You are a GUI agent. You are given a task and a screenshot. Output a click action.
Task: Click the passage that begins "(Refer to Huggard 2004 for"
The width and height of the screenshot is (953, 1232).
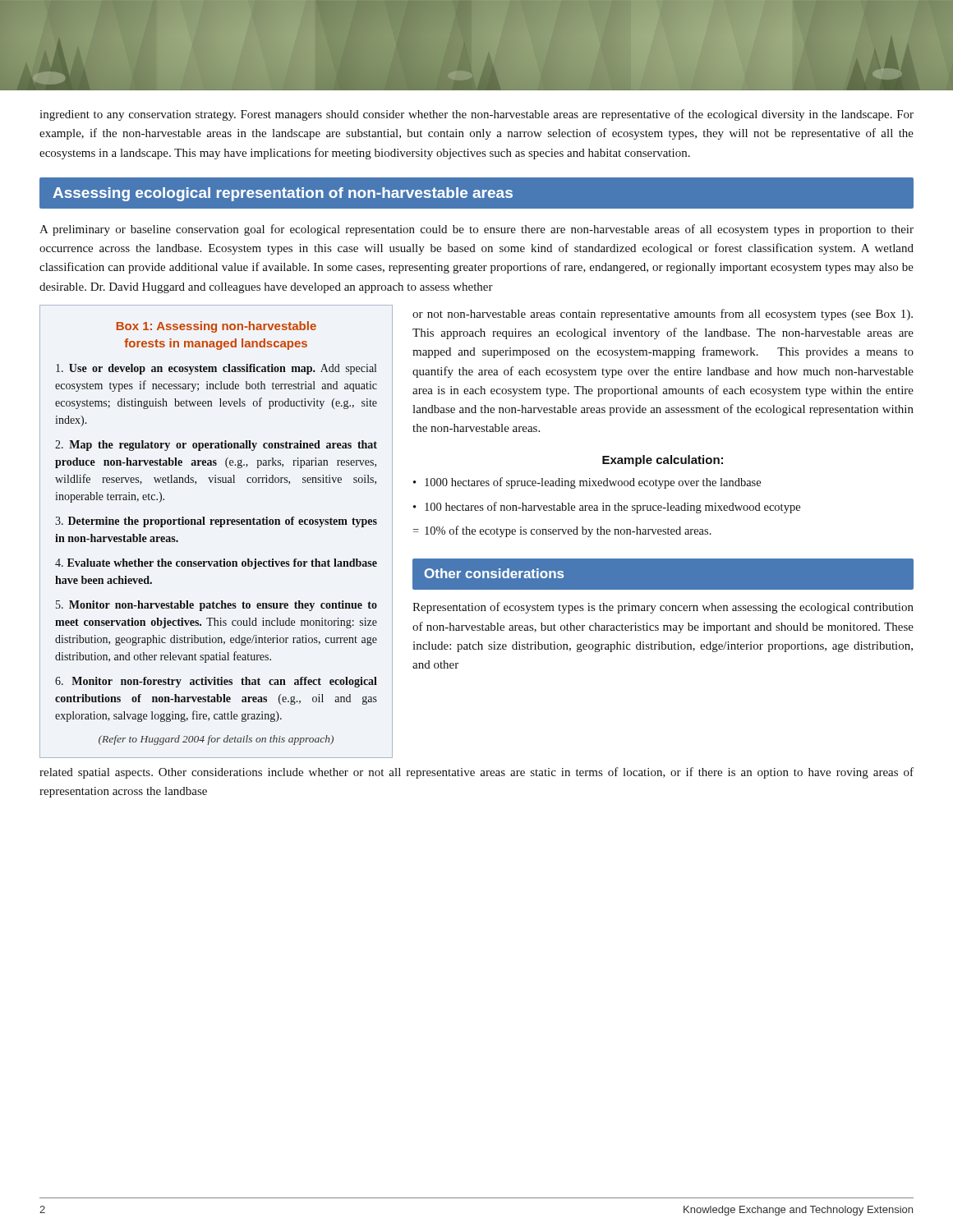[216, 739]
